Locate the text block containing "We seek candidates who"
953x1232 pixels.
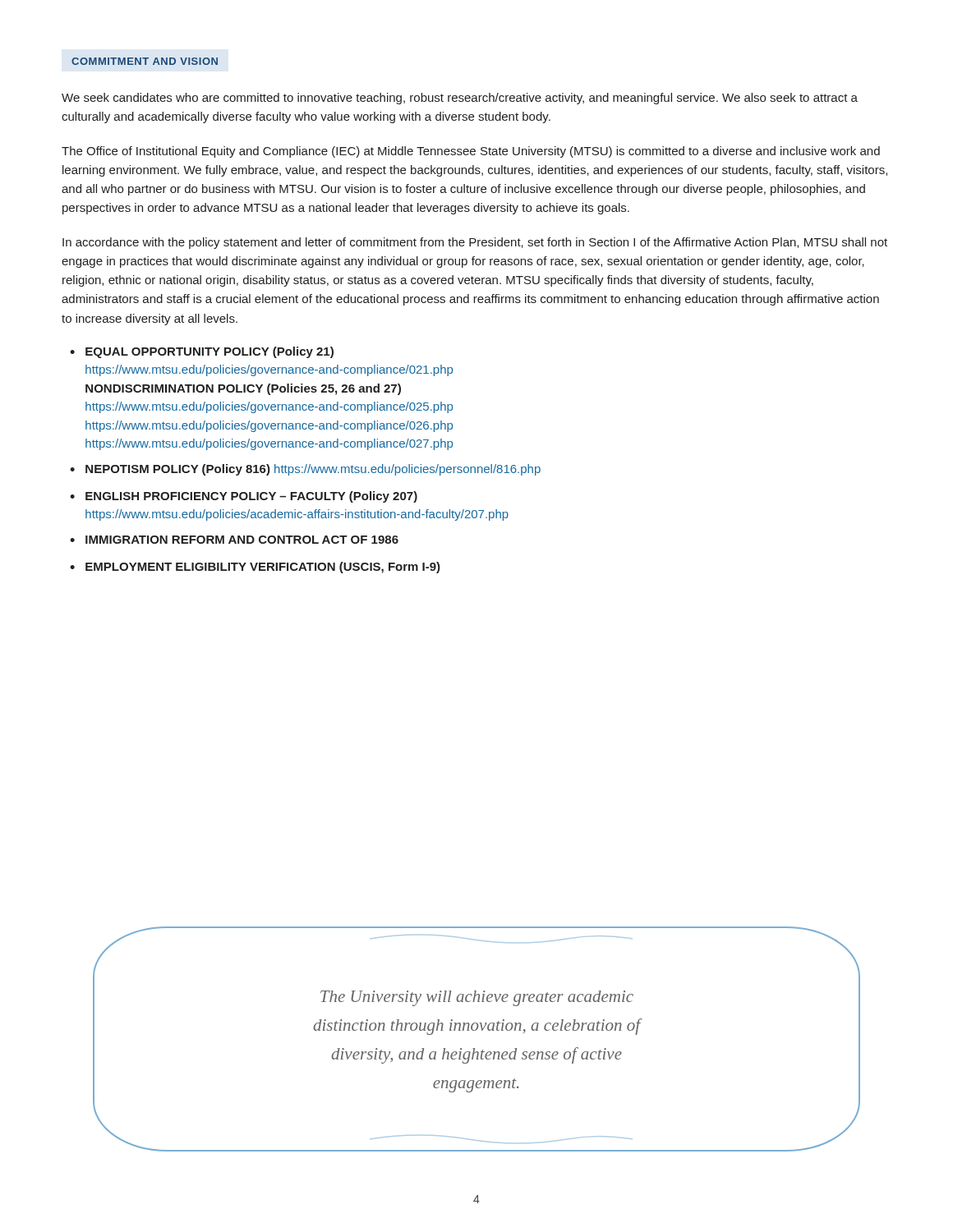coord(460,107)
